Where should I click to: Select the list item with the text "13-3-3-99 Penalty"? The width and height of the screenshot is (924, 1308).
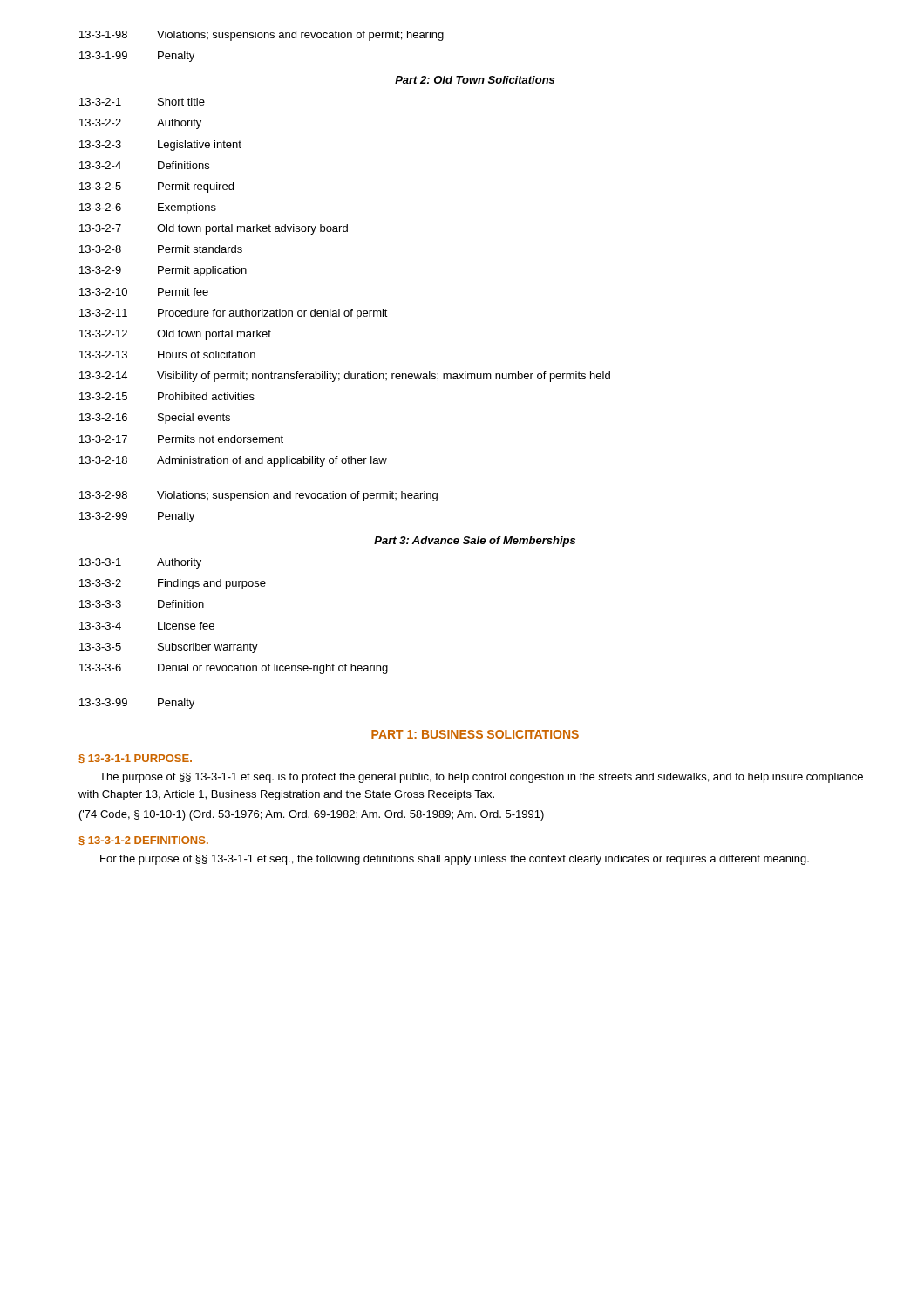coord(137,703)
